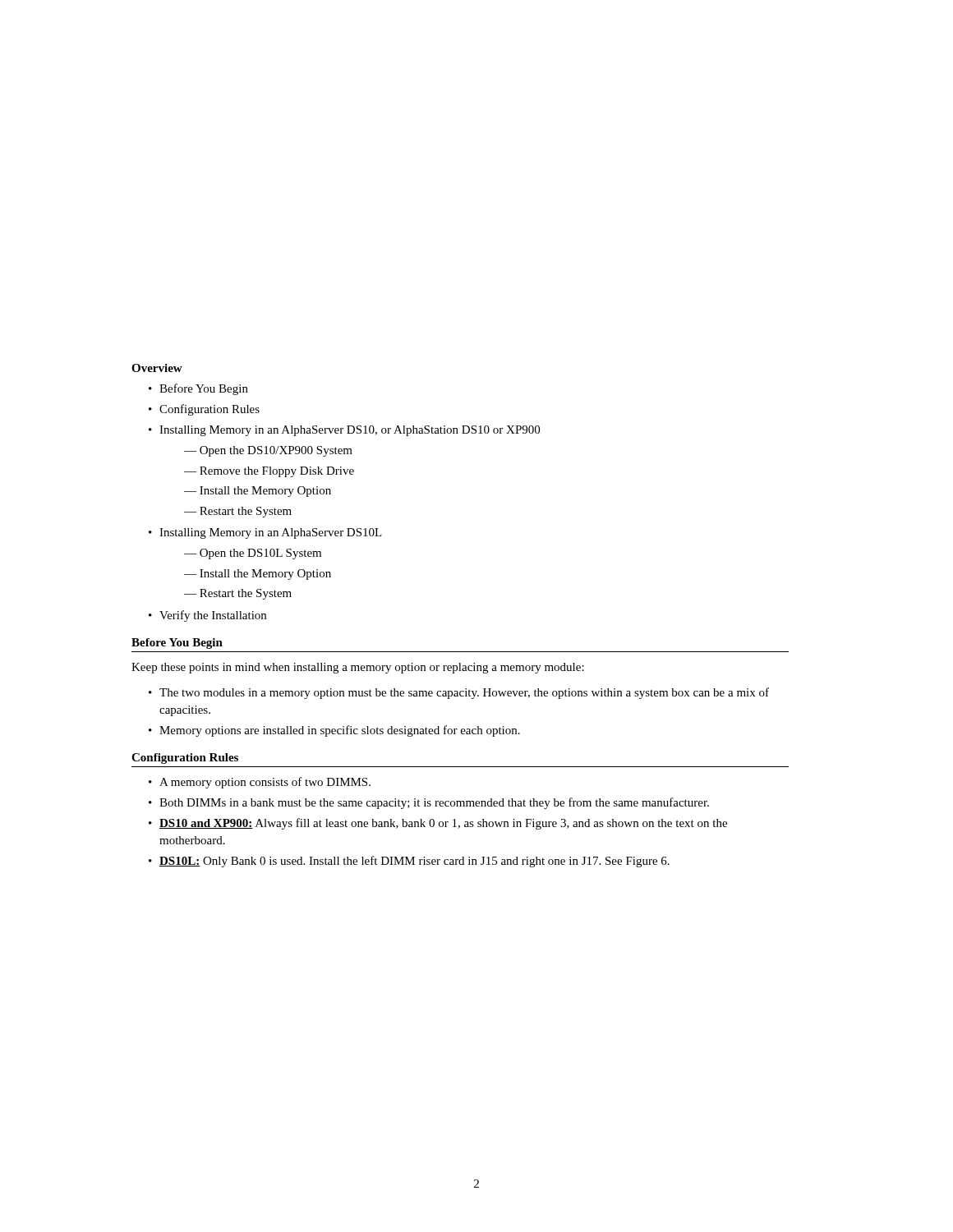Locate the list item that reads "Memory options are installed"
The height and width of the screenshot is (1232, 953).
[x=340, y=730]
